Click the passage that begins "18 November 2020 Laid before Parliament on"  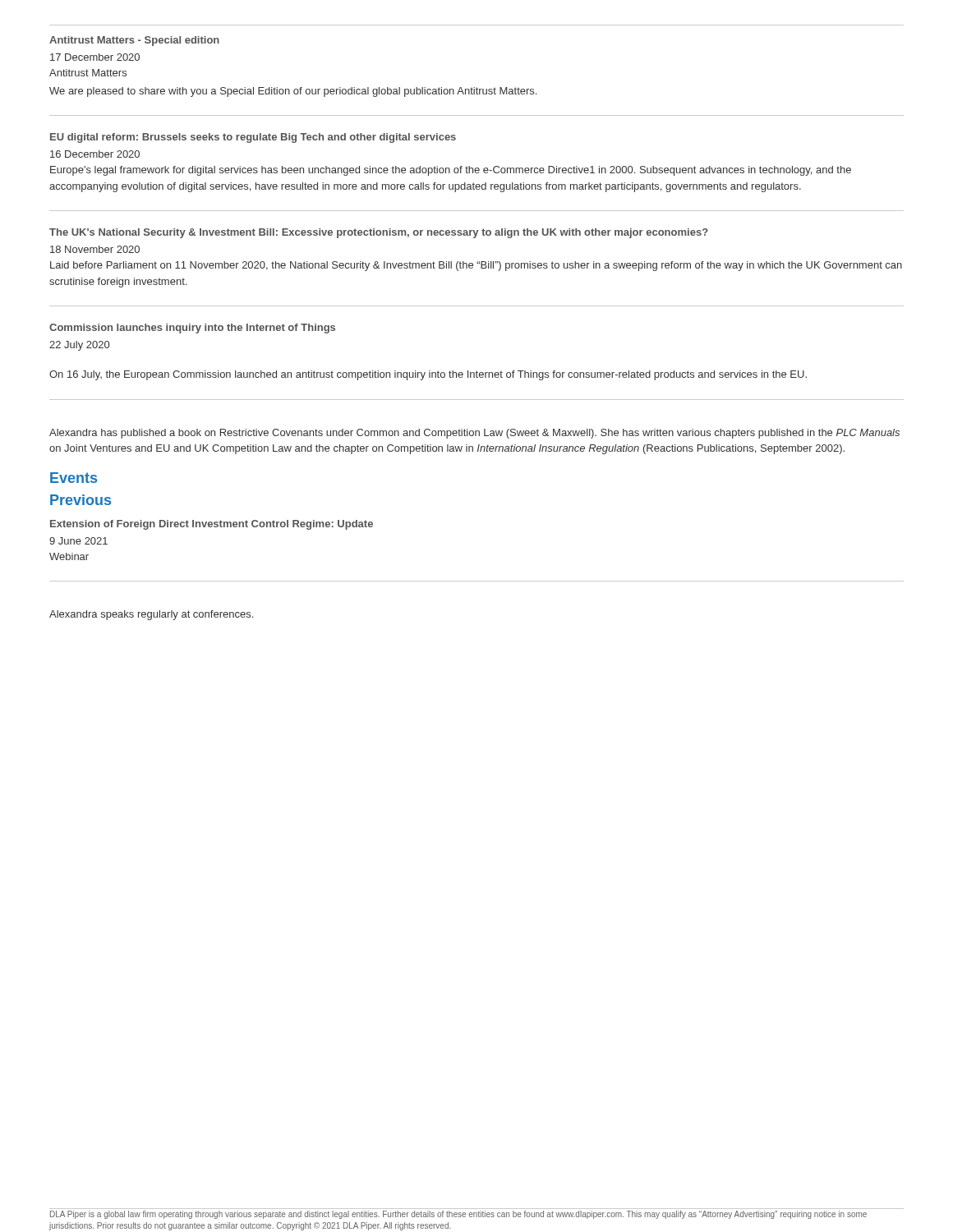pos(476,266)
